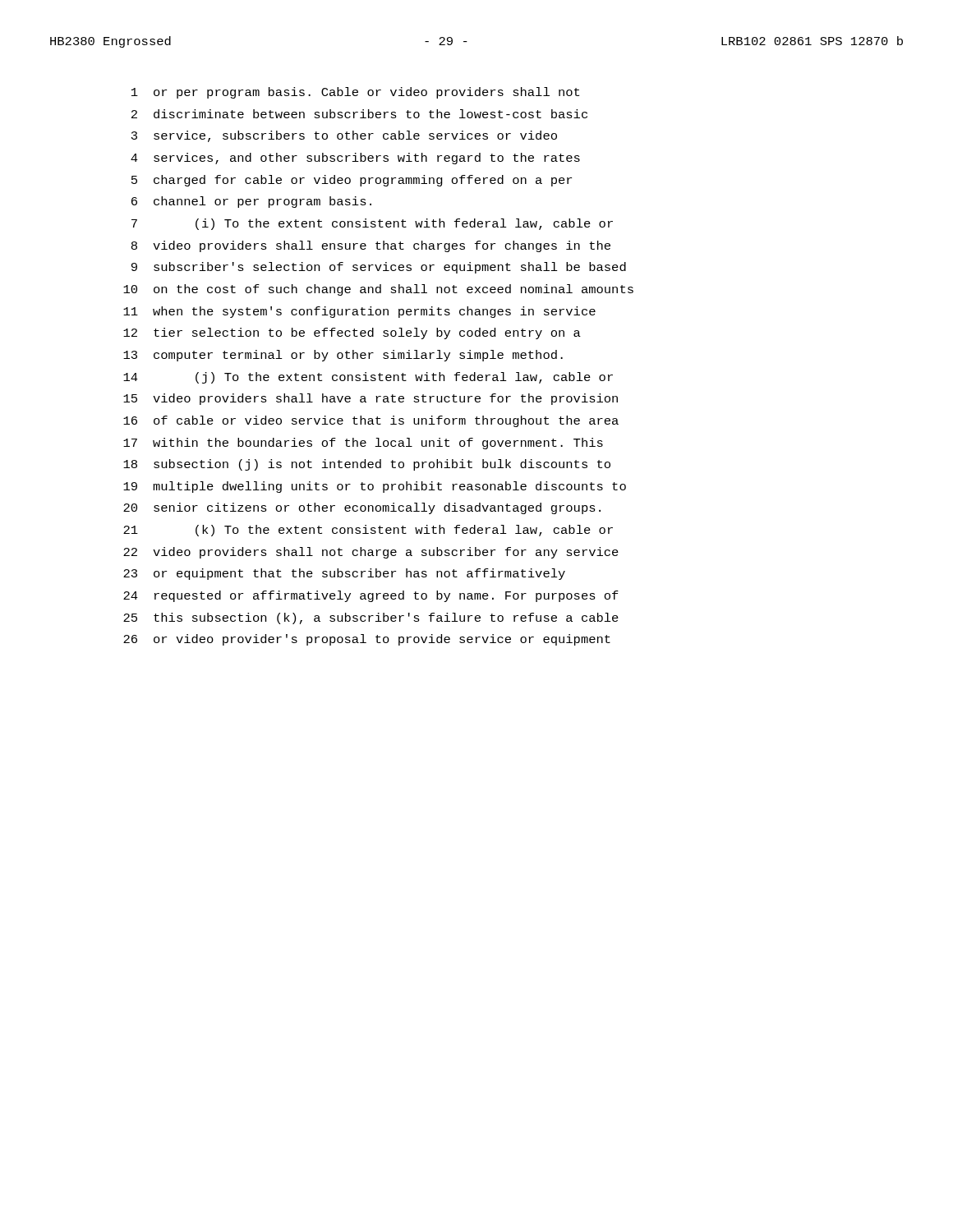This screenshot has height=1232, width=953.
Task: Locate the block of text that opens with "21 (k) To the extent"
Action: pos(493,586)
